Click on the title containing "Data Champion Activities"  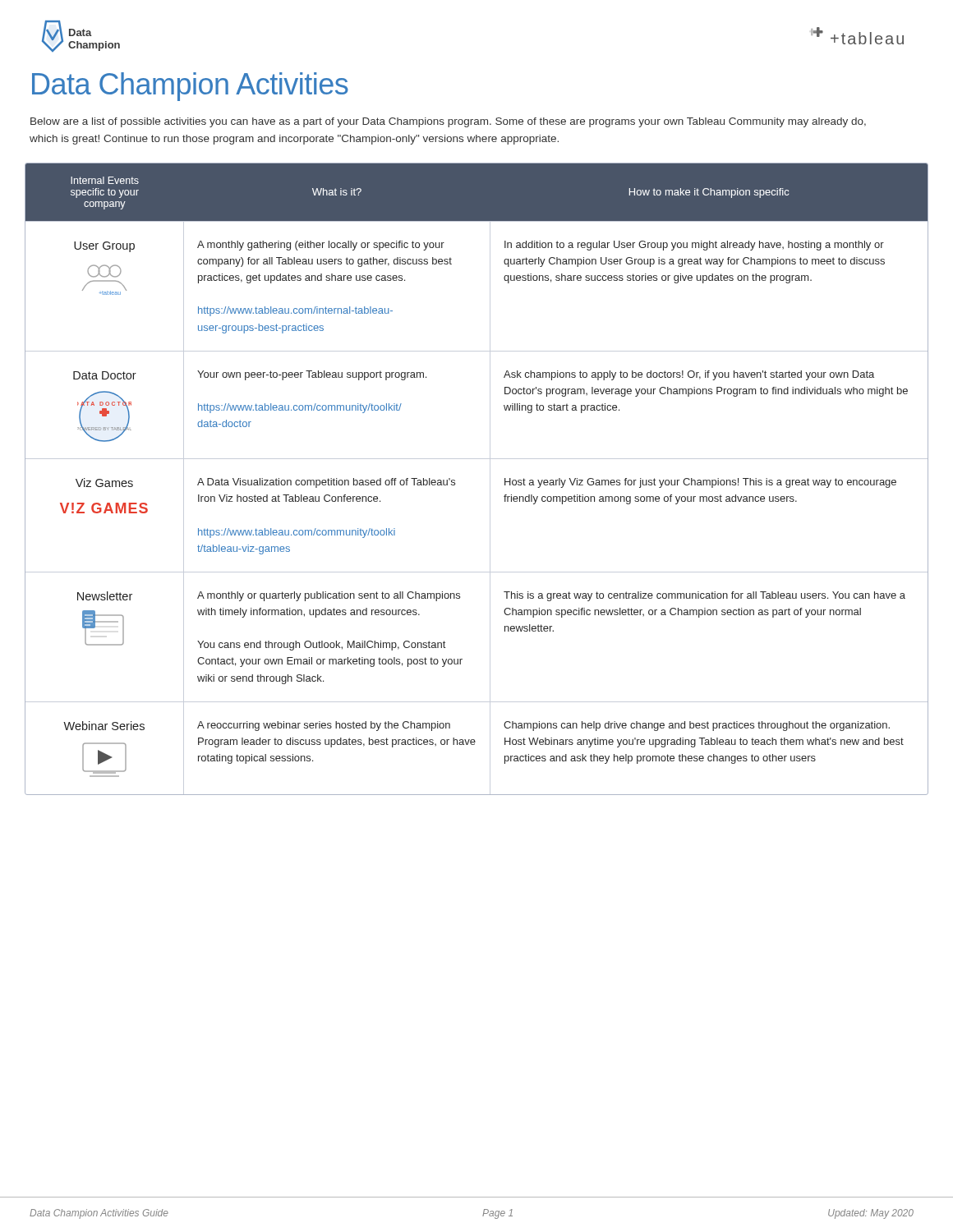tap(190, 87)
